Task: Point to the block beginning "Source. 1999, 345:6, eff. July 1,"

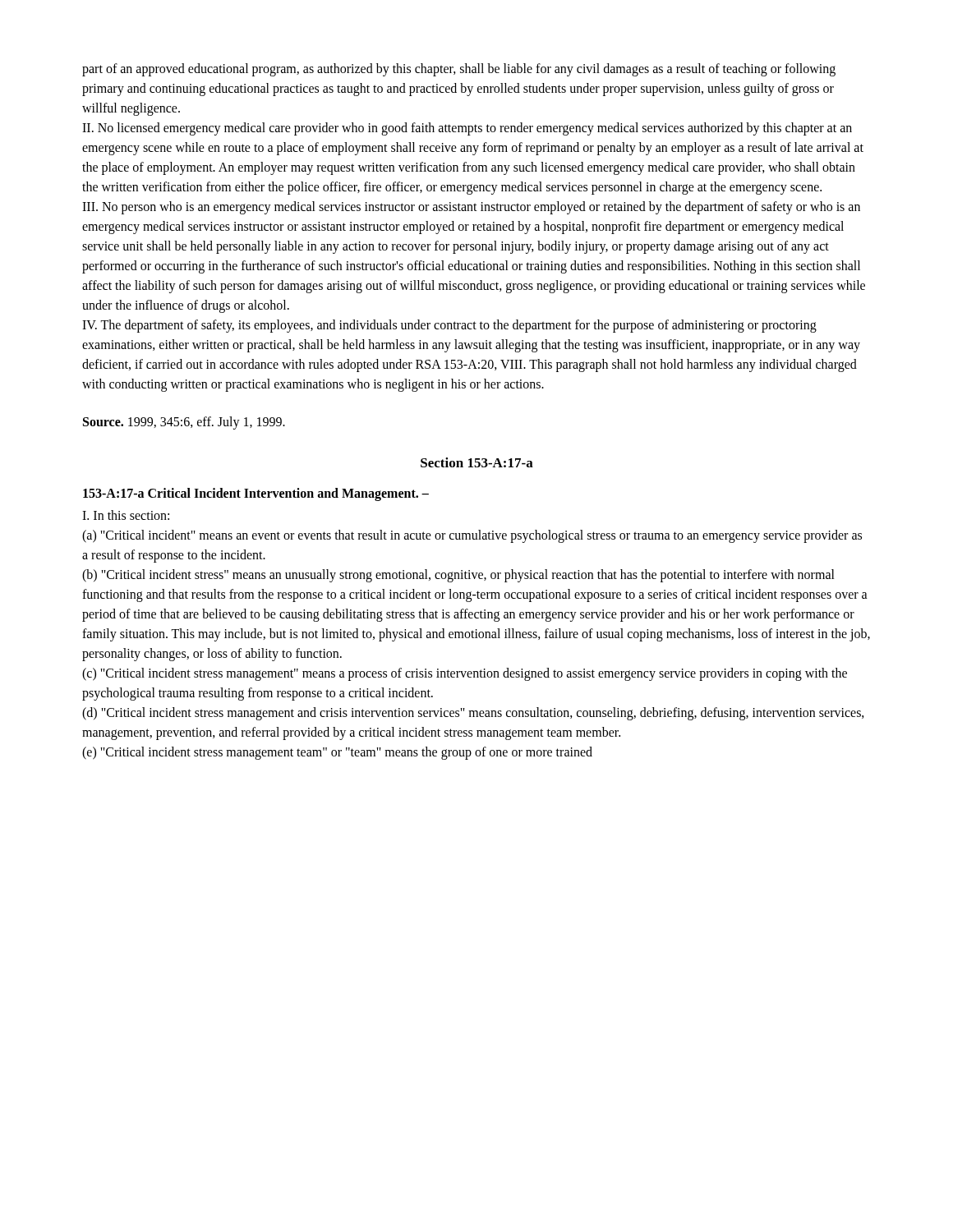Action: pyautogui.click(x=184, y=423)
